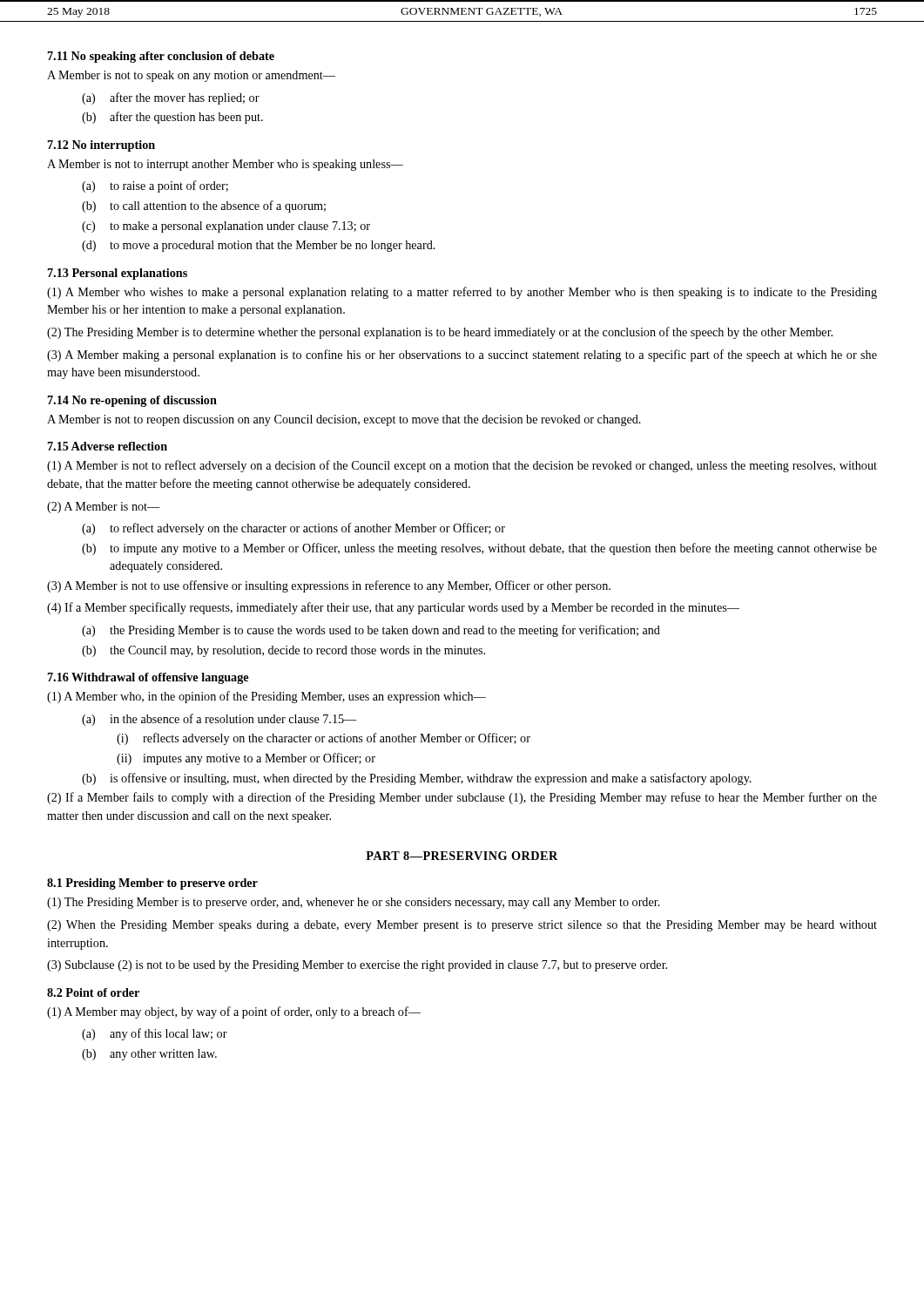Click on the element starting "(2) If a Member fails to comply"

(462, 806)
